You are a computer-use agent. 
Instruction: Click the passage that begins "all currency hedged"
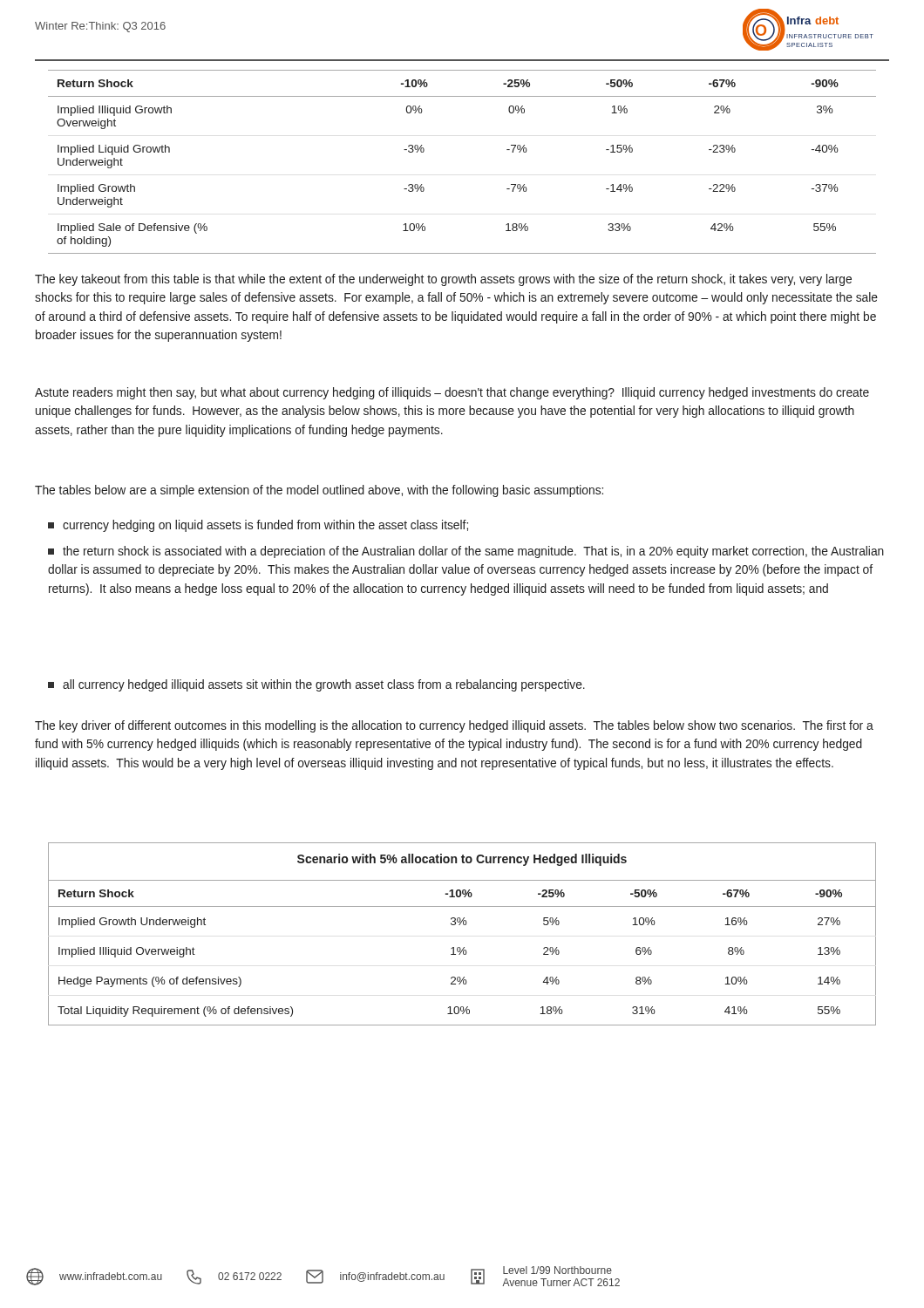pyautogui.click(x=317, y=685)
